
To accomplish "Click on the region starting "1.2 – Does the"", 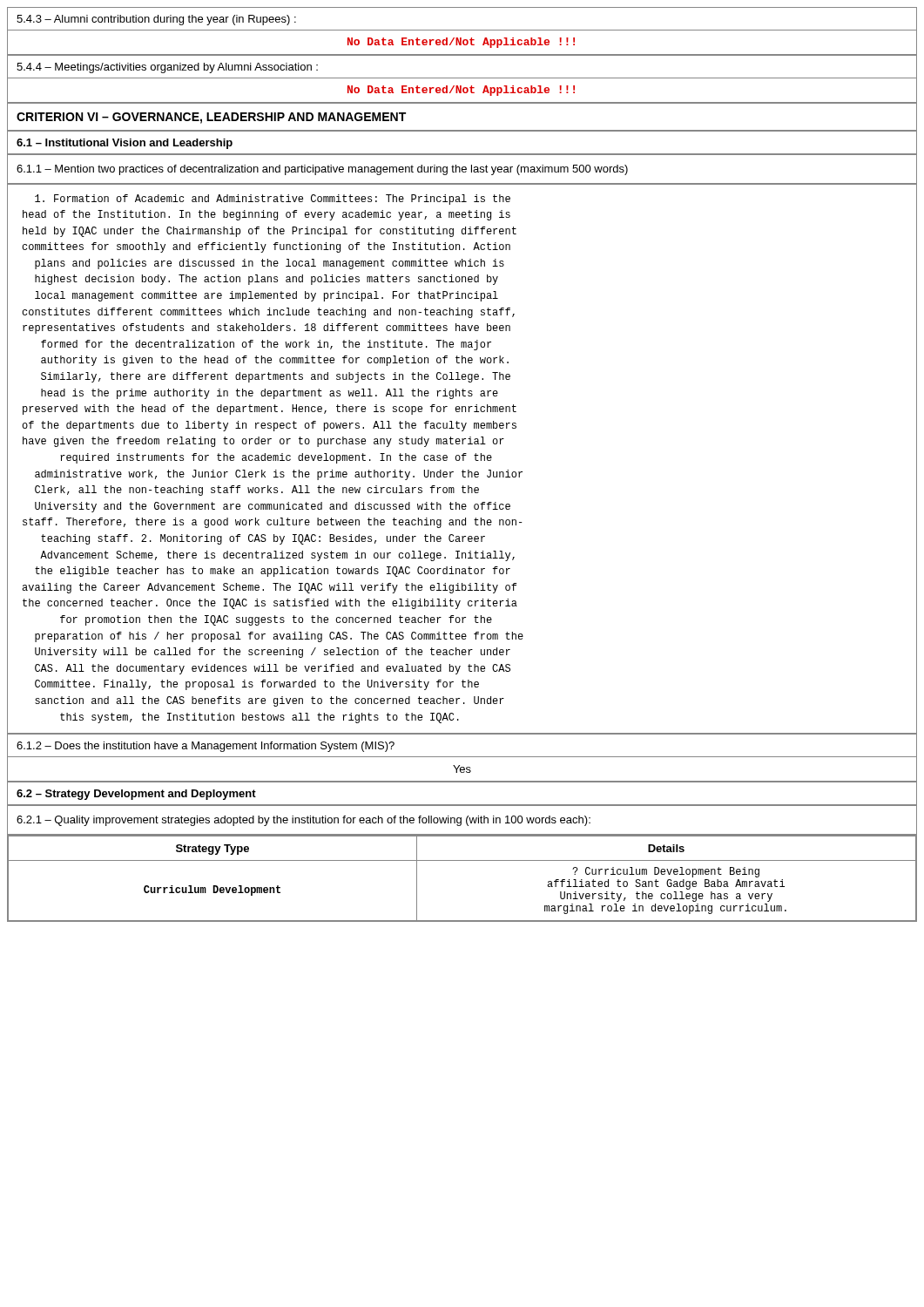I will [206, 746].
